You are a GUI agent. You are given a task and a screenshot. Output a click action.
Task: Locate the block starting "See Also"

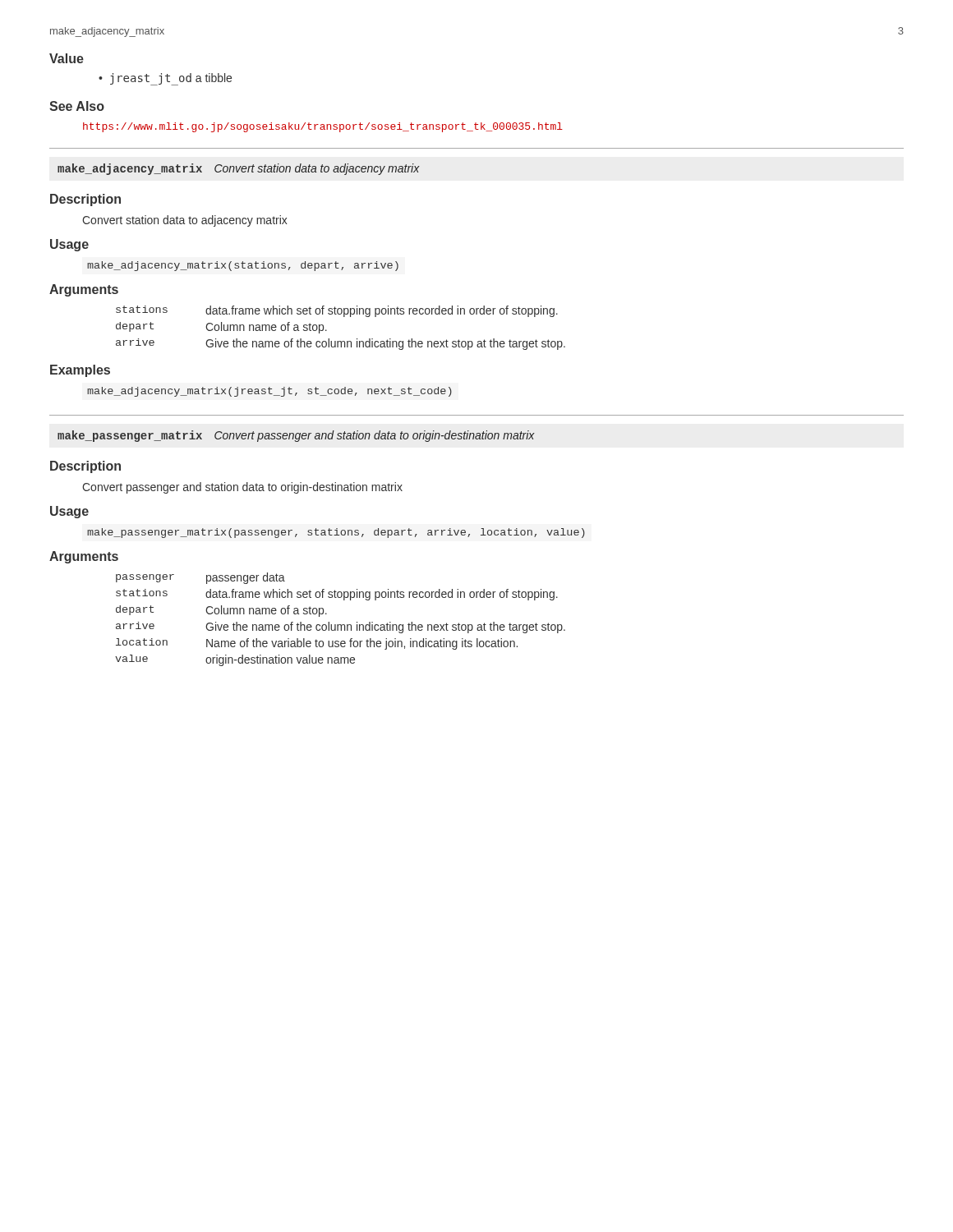pos(77,106)
